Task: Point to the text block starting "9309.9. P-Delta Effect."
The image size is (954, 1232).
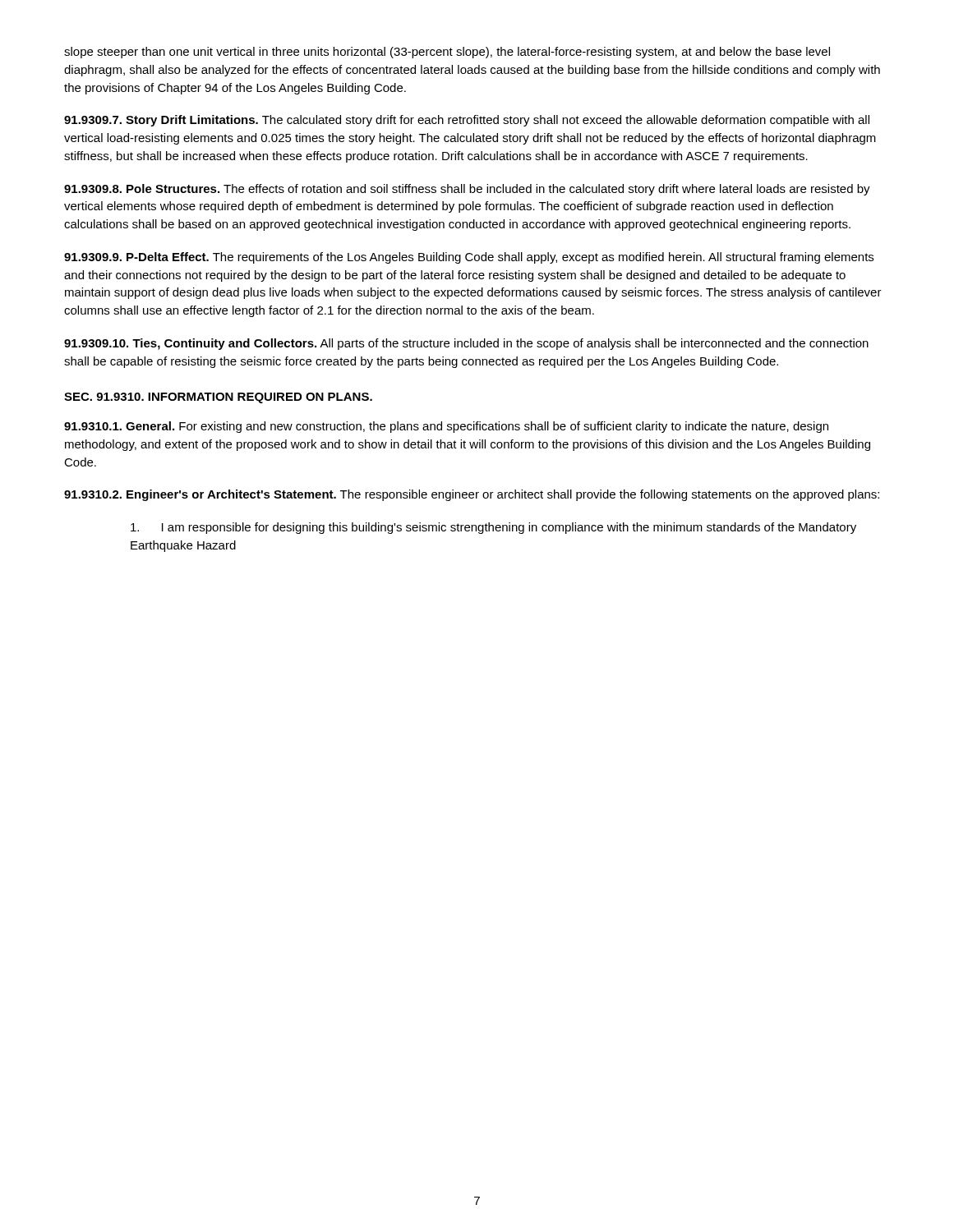Action: (473, 283)
